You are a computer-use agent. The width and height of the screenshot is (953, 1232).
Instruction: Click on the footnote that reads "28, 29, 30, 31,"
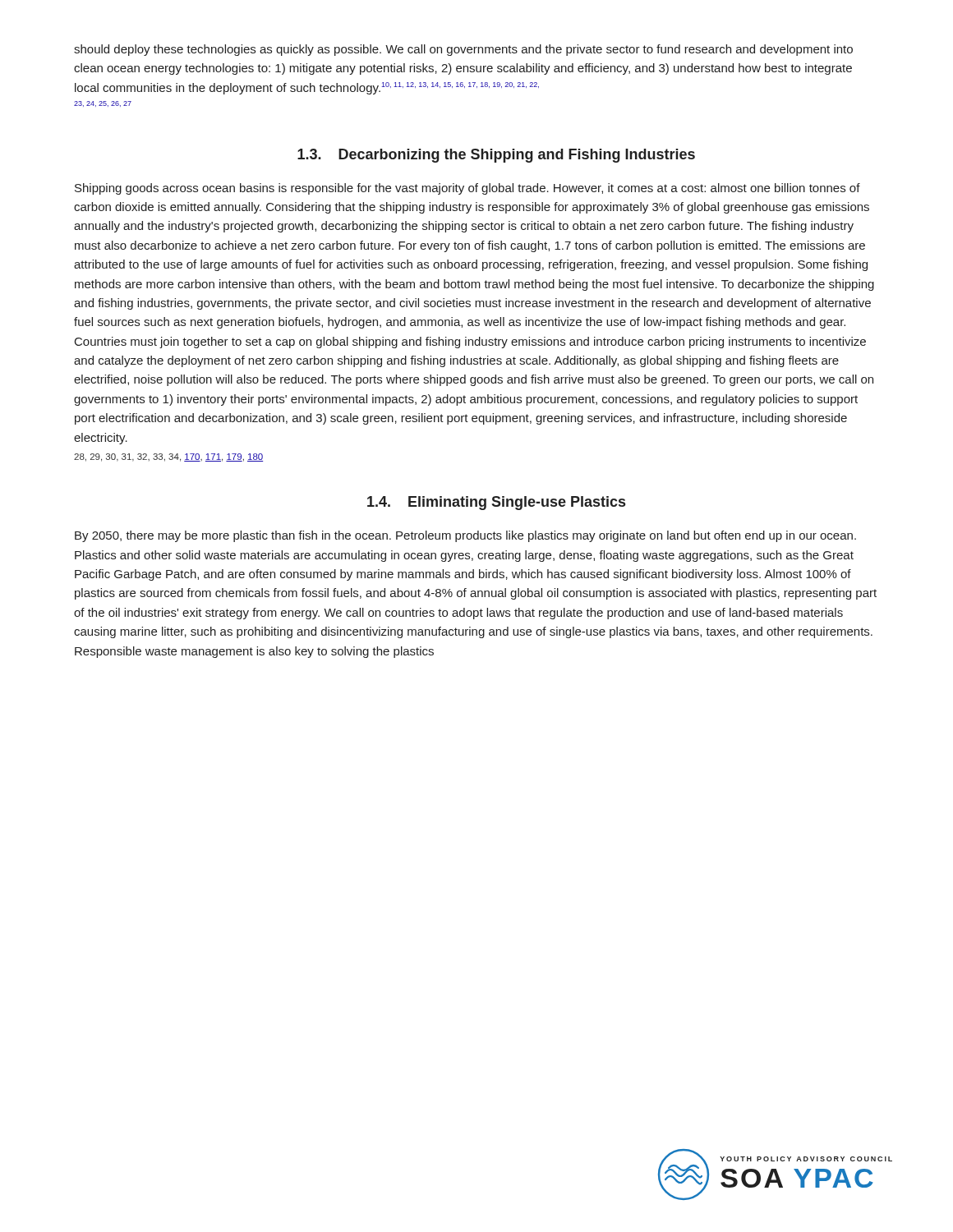[168, 457]
